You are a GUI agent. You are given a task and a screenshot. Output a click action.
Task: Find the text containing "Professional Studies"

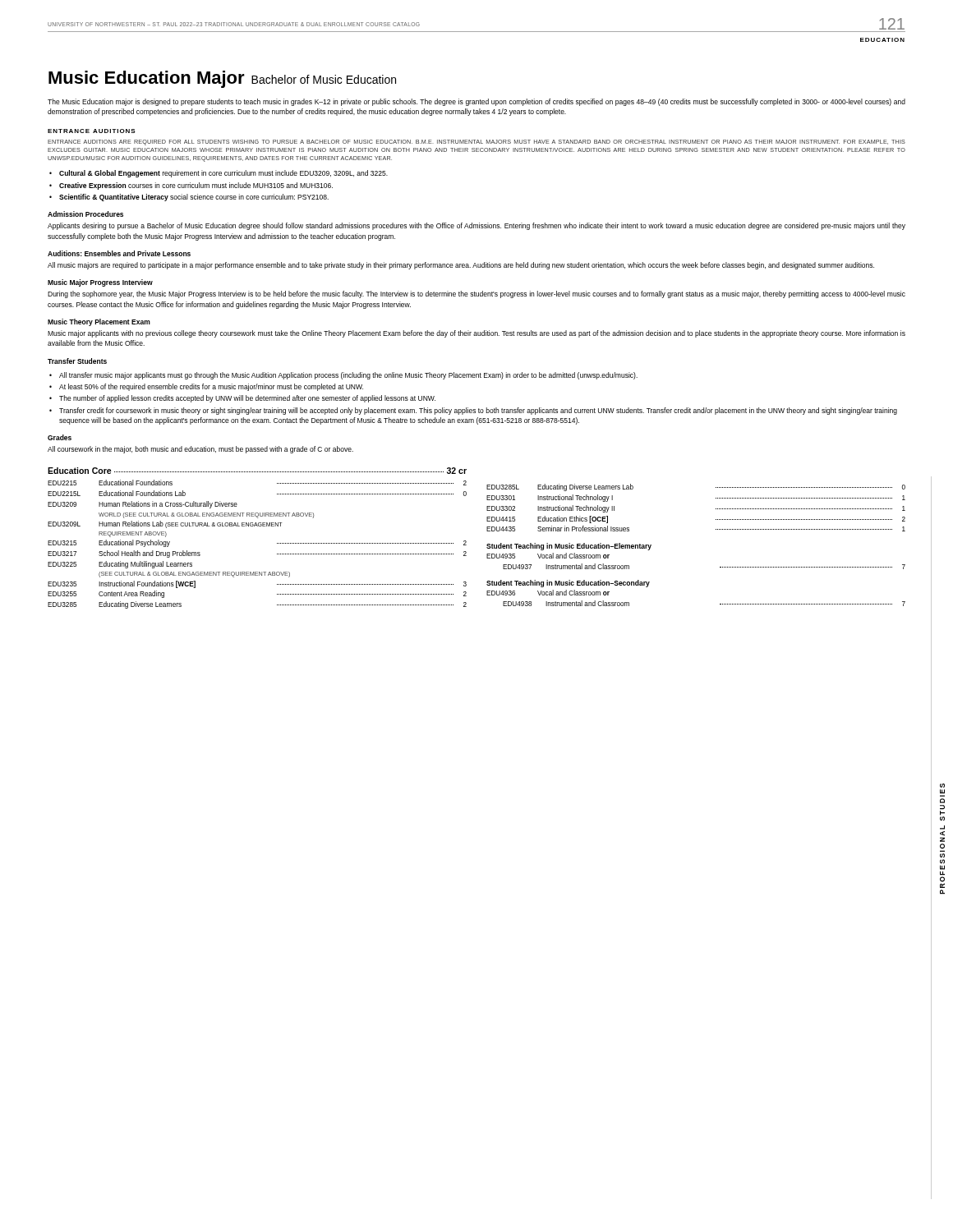pyautogui.click(x=942, y=838)
